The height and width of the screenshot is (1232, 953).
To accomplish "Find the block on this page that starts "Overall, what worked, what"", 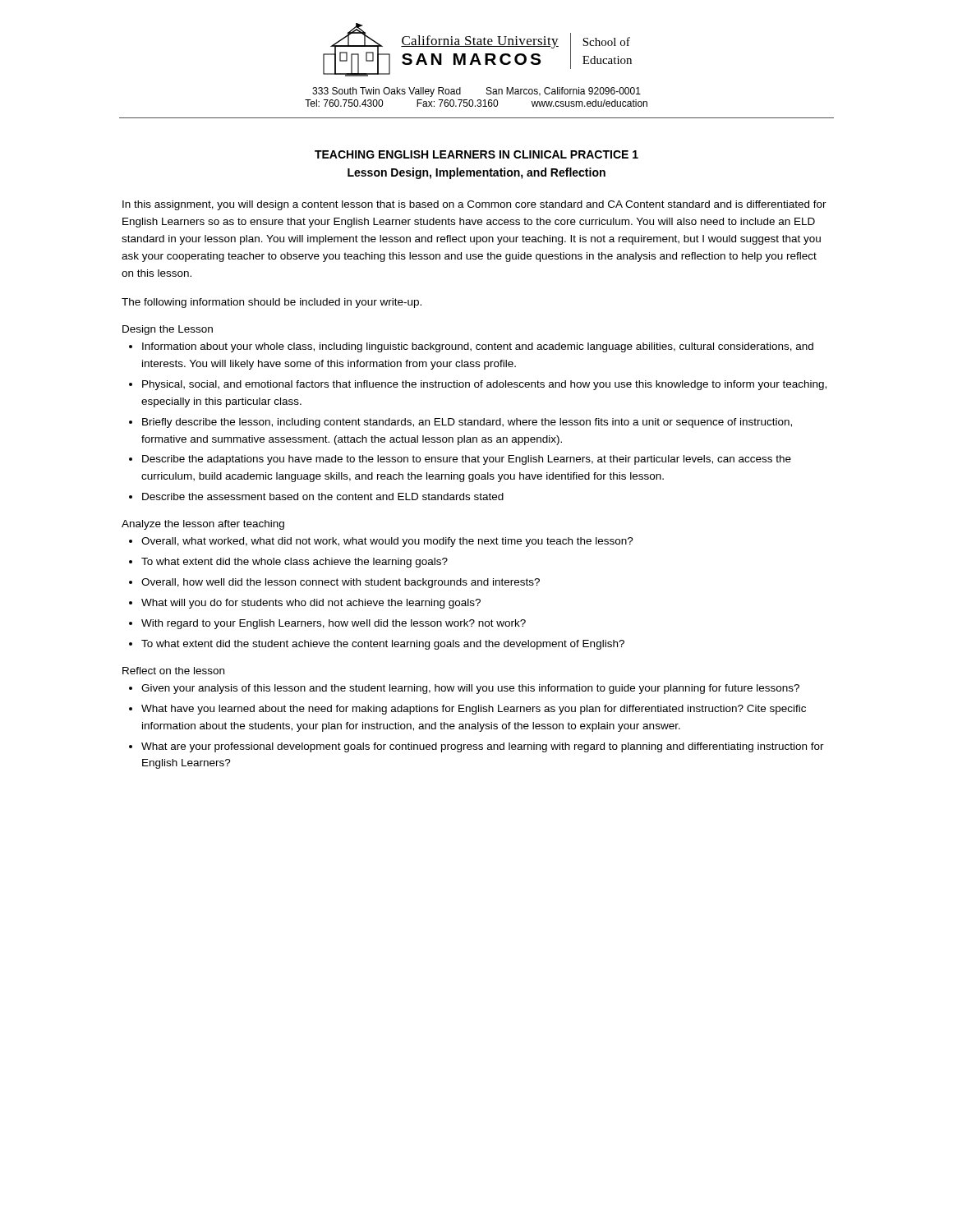I will (x=387, y=541).
